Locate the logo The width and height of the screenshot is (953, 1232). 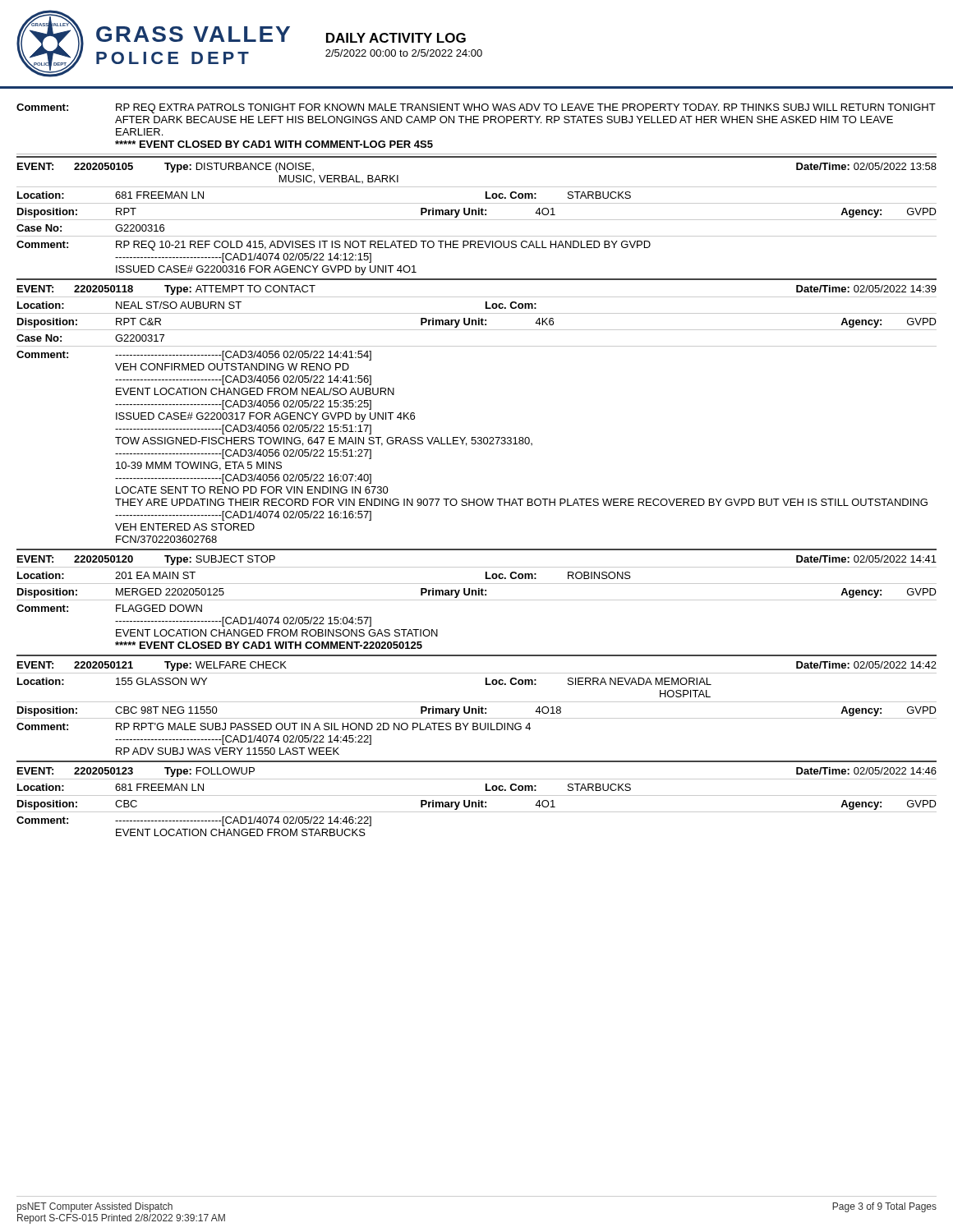pos(50,45)
